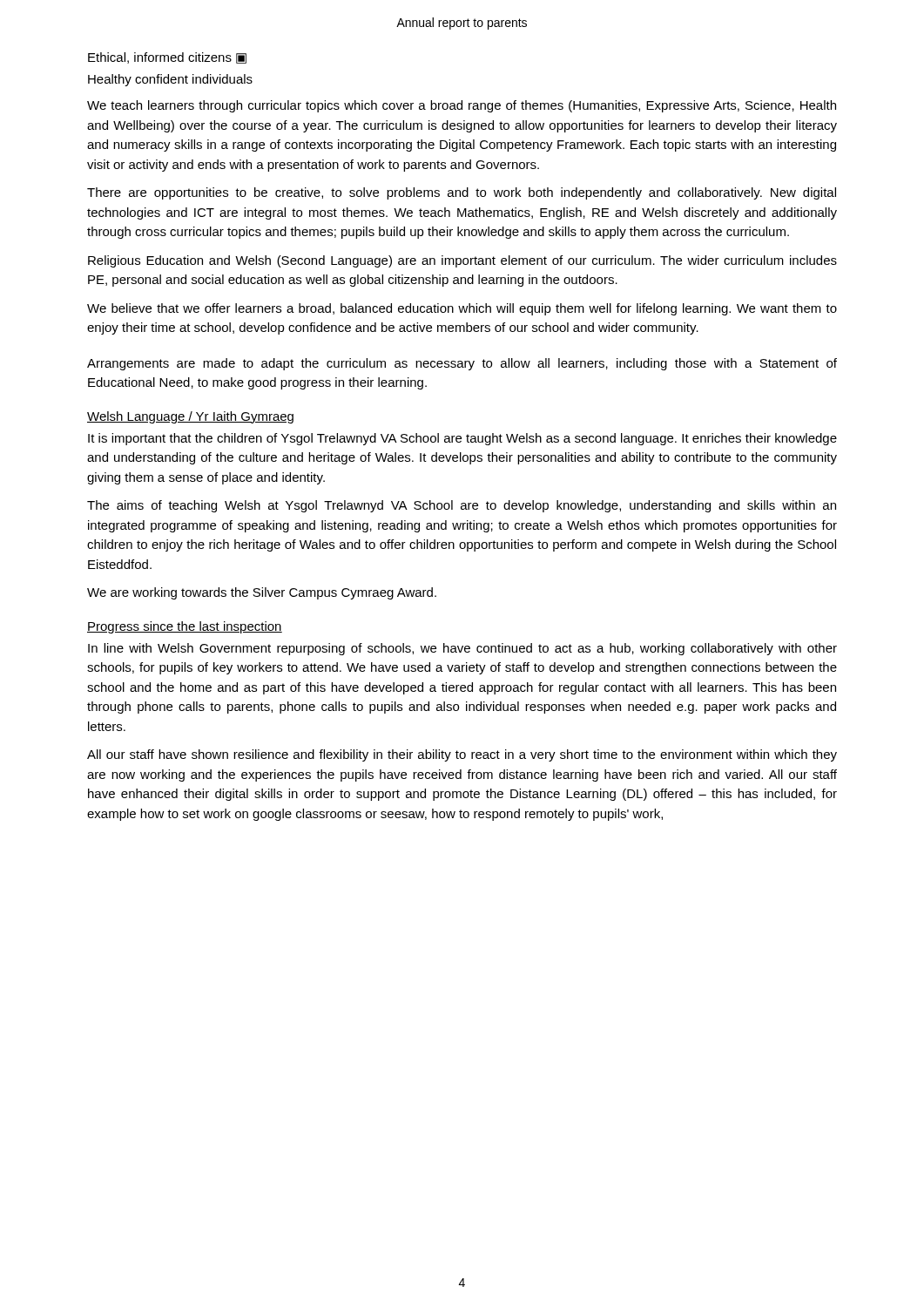Viewport: 924px width, 1307px height.
Task: Find the section header that says "Welsh Language / Yr Iaith Gymraeg"
Action: (191, 416)
